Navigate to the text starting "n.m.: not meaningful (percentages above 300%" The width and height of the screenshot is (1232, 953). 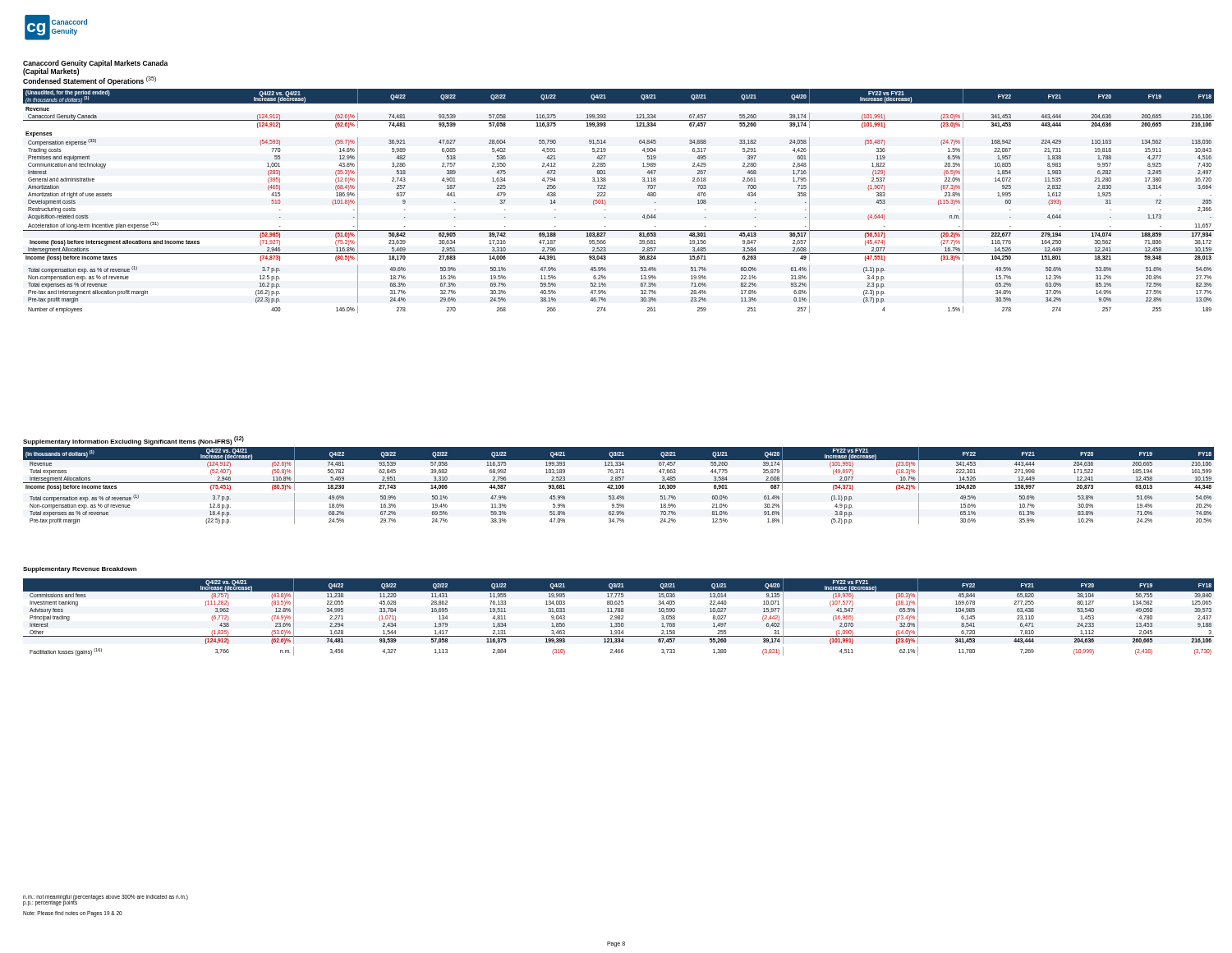[106, 900]
